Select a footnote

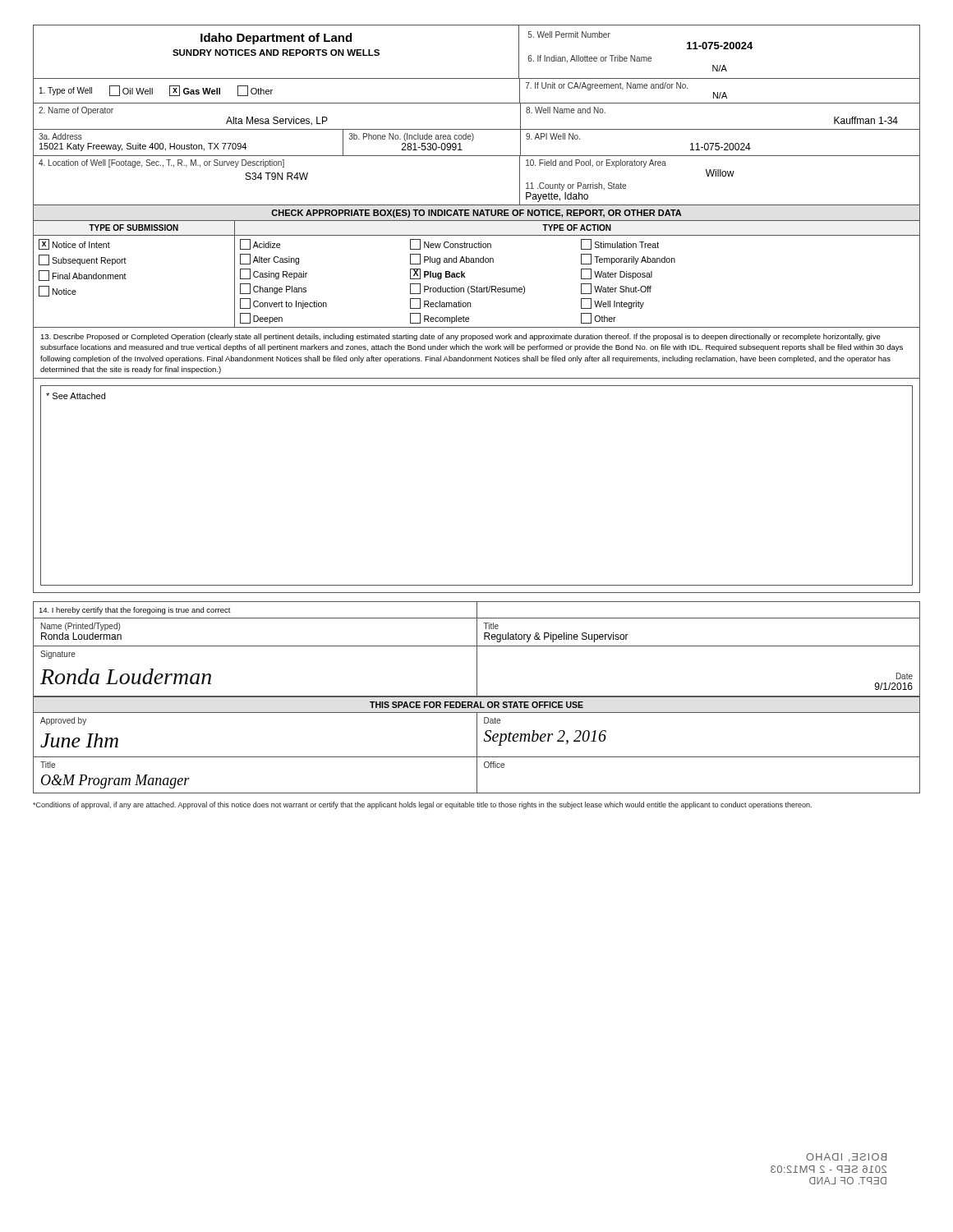pos(423,805)
